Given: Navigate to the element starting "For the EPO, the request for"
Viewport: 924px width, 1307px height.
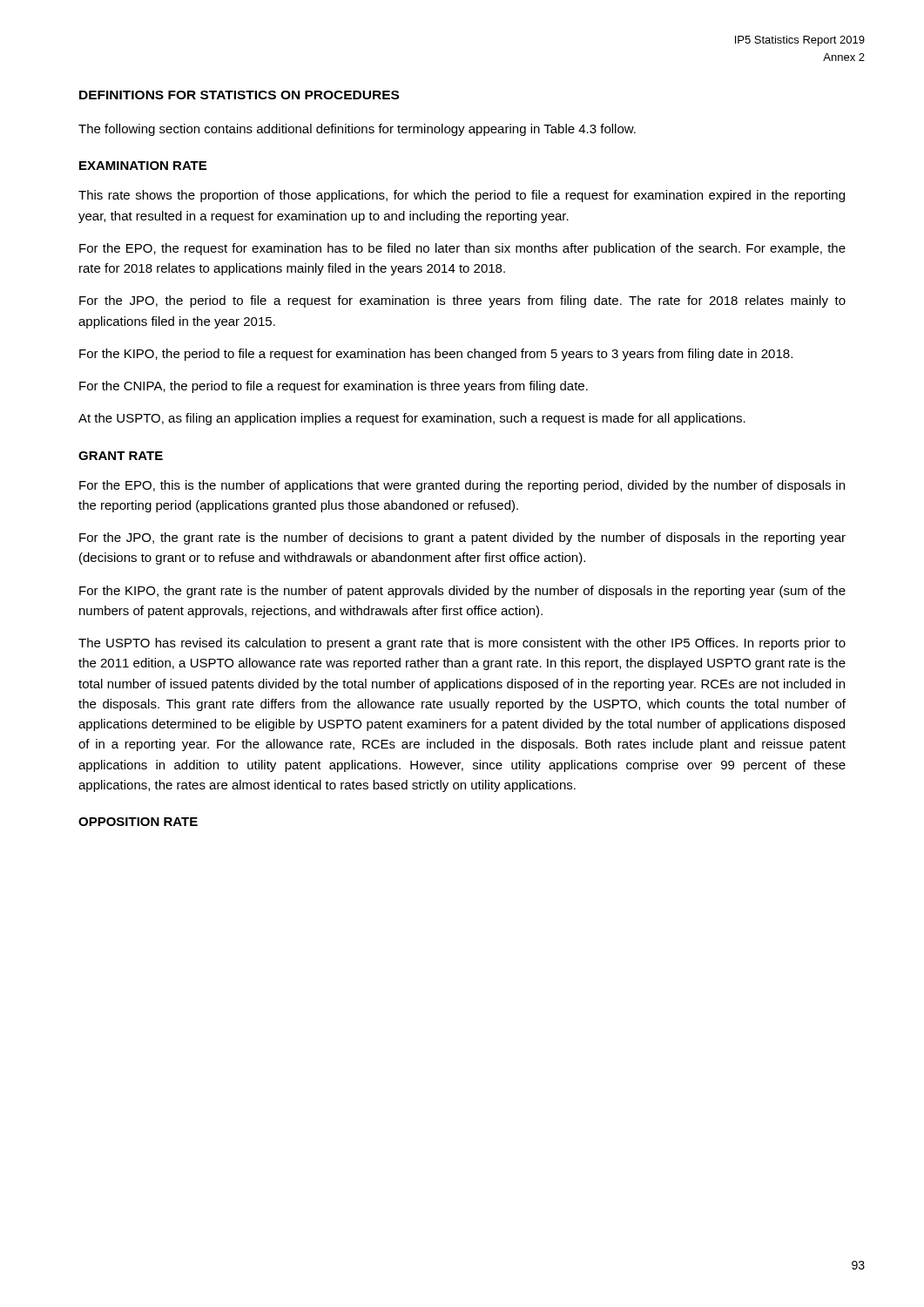Looking at the screenshot, I should click(462, 258).
